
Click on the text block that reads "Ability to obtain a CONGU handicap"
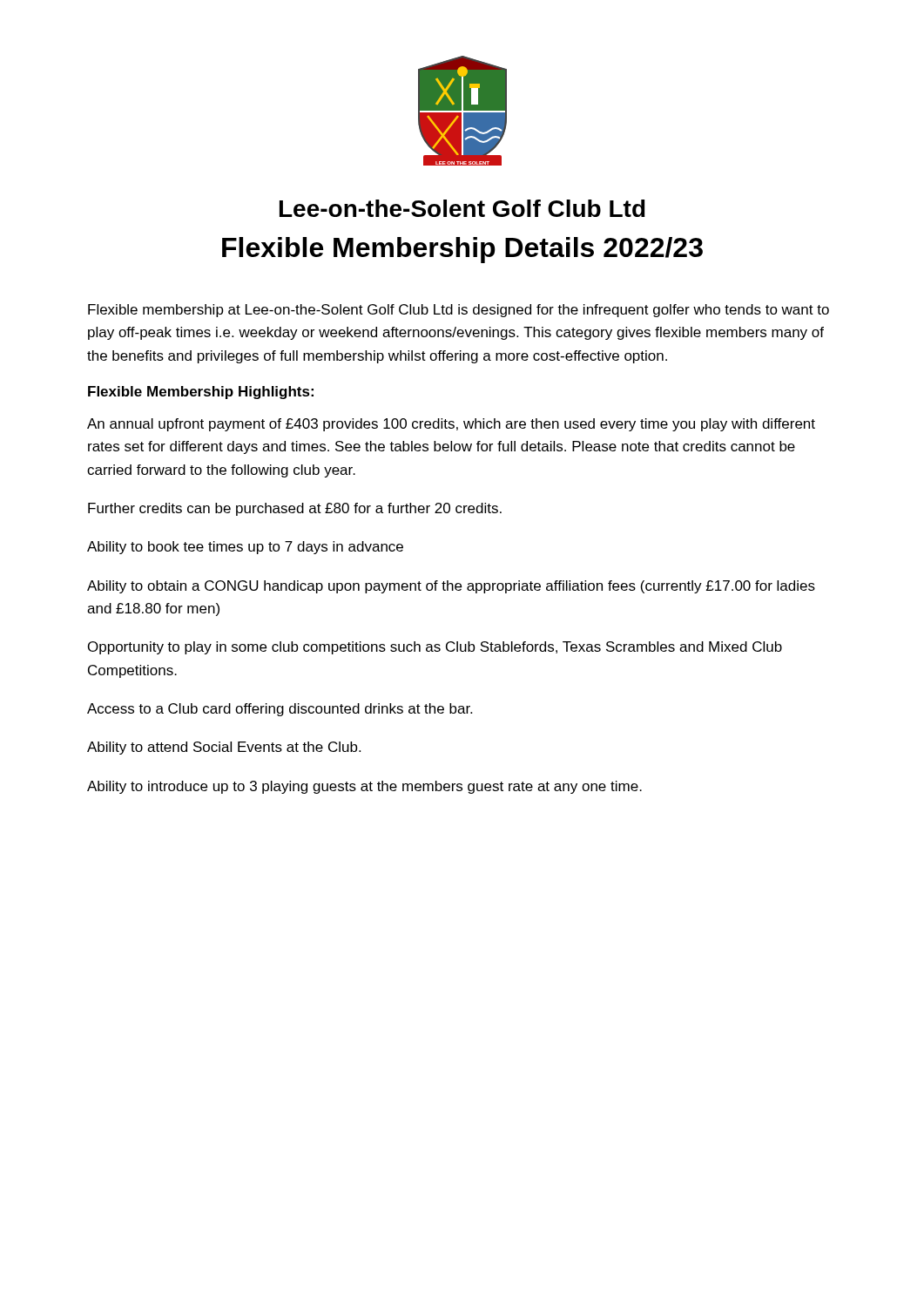tap(451, 597)
